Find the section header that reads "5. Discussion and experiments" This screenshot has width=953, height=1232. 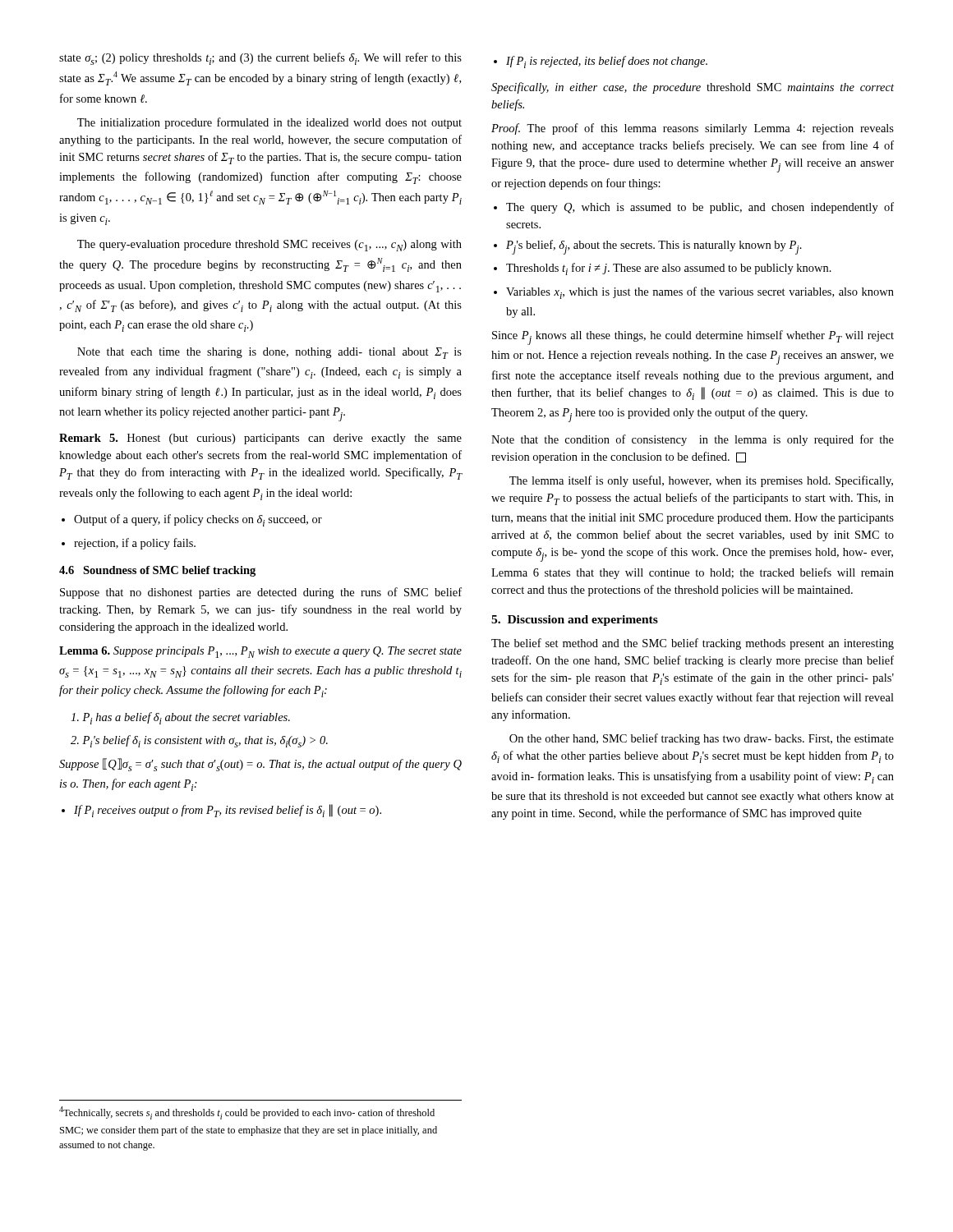(575, 621)
